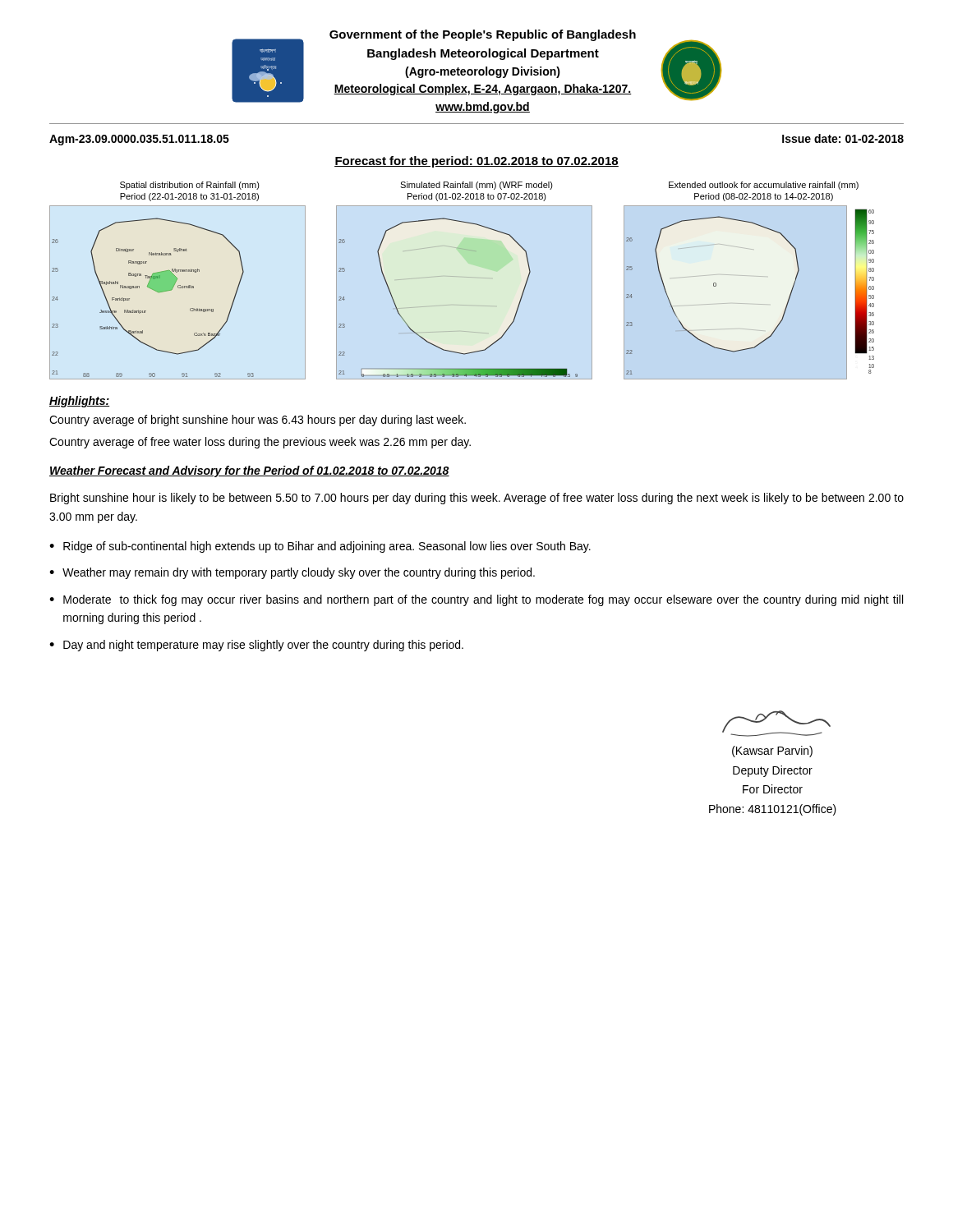Click on the text block with the text "(Kawsar Parvin) Deputy Director For Director Phone:"

773,763
